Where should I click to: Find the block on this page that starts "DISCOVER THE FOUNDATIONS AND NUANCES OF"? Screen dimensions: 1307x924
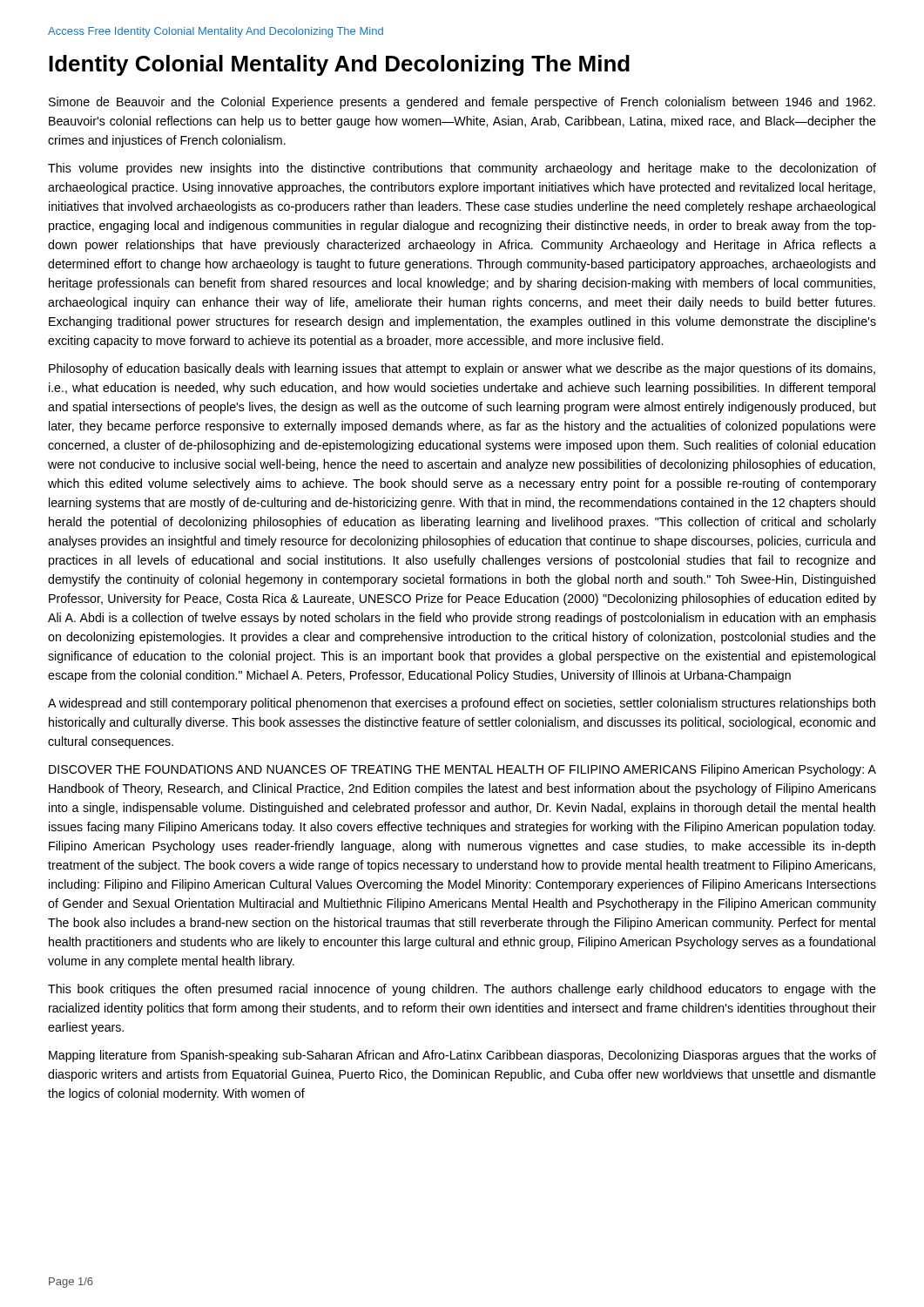pos(462,865)
